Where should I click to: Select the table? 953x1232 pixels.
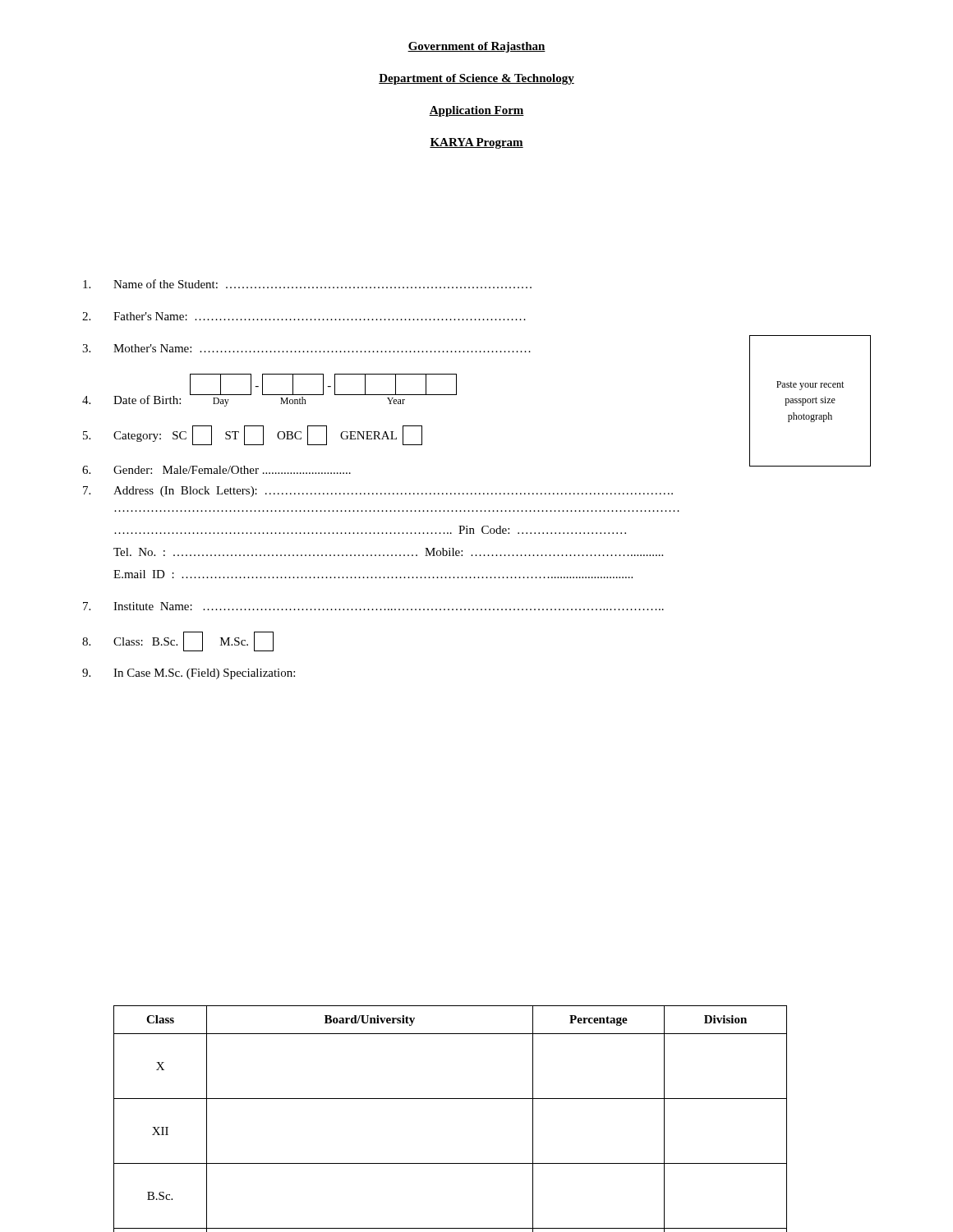pyautogui.click(x=476, y=1119)
